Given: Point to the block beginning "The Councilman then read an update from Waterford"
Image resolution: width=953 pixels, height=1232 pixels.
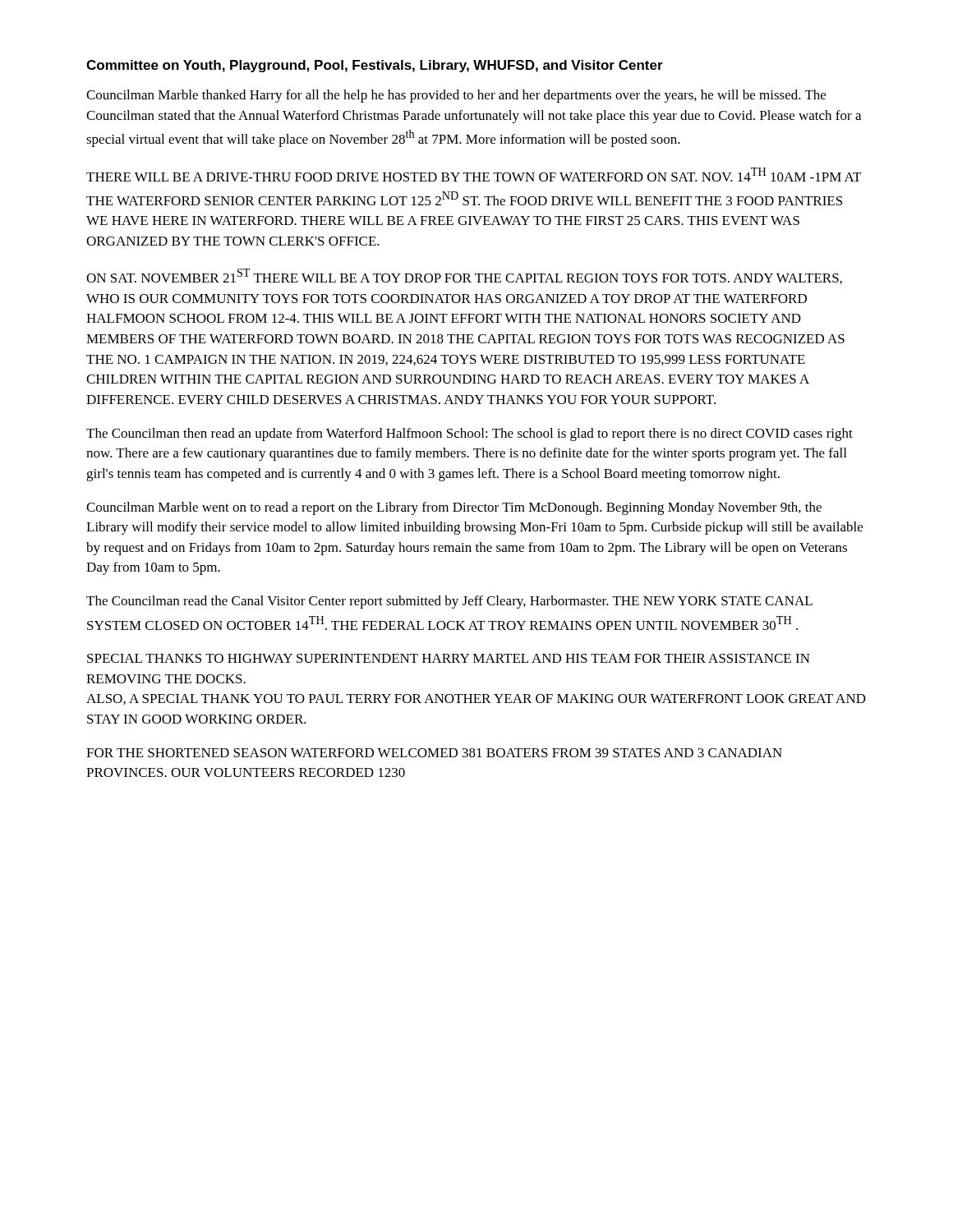Looking at the screenshot, I should (469, 453).
